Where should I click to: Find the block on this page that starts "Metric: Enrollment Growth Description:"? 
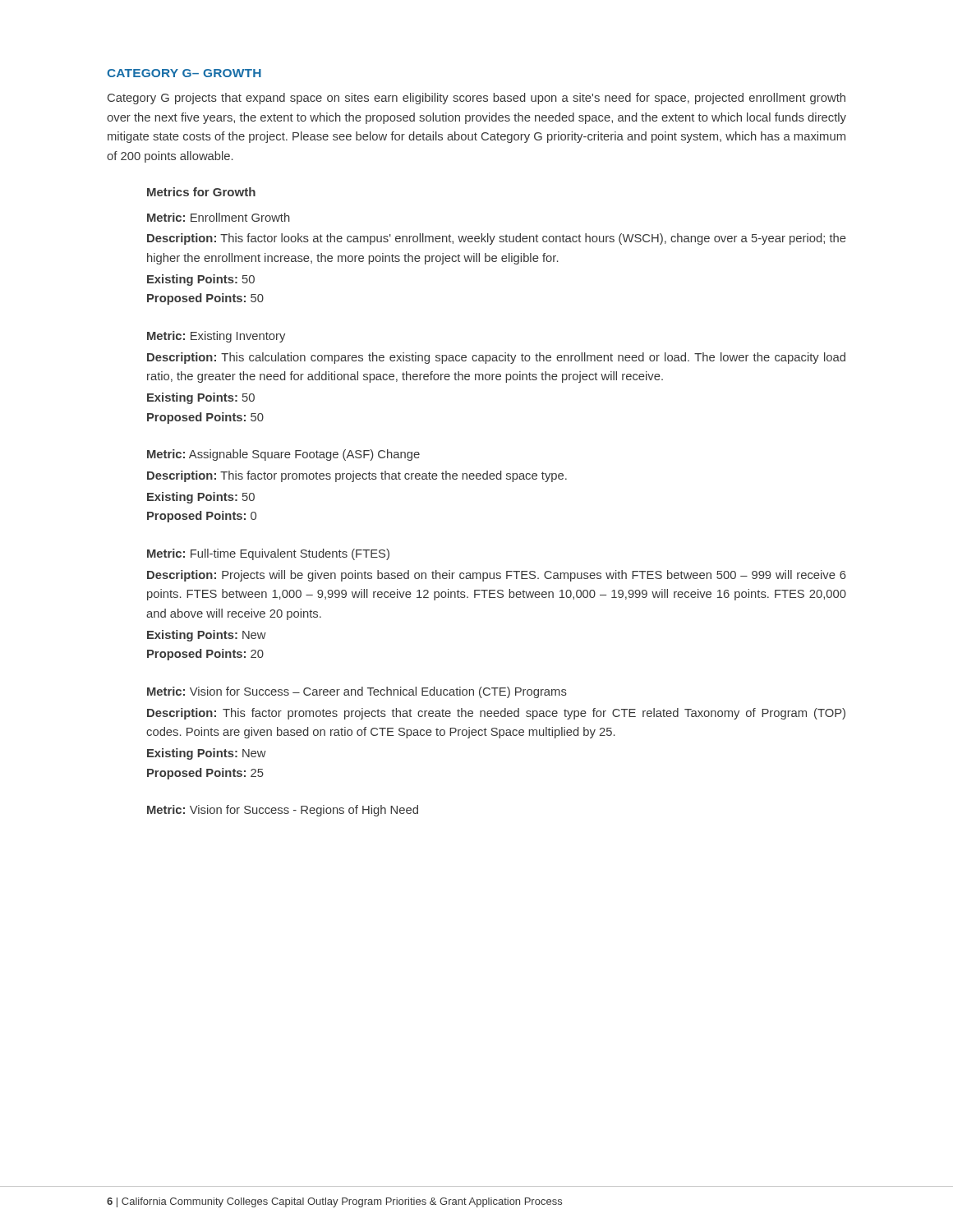(x=496, y=259)
